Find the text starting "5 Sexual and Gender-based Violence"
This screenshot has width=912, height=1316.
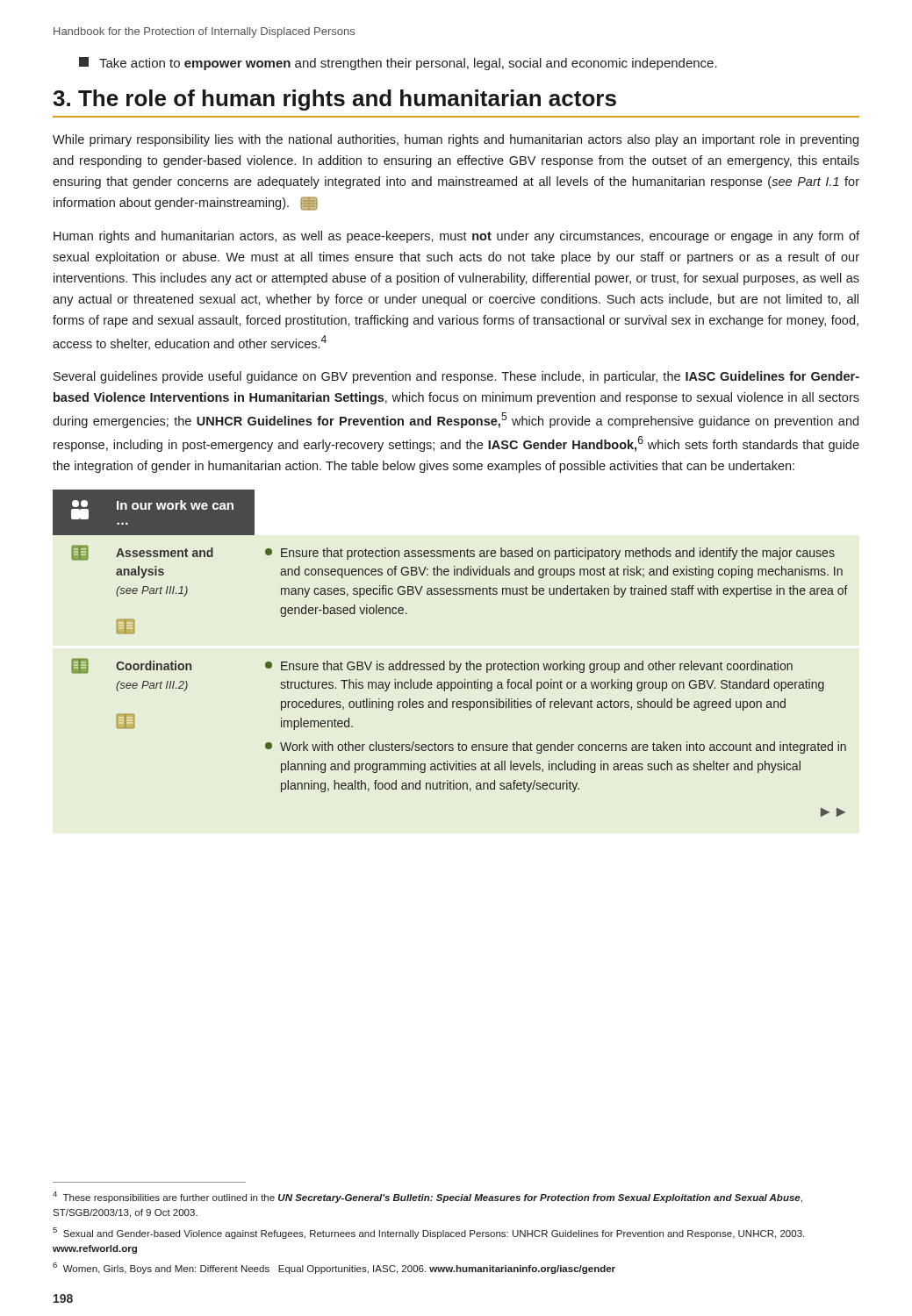(429, 1239)
